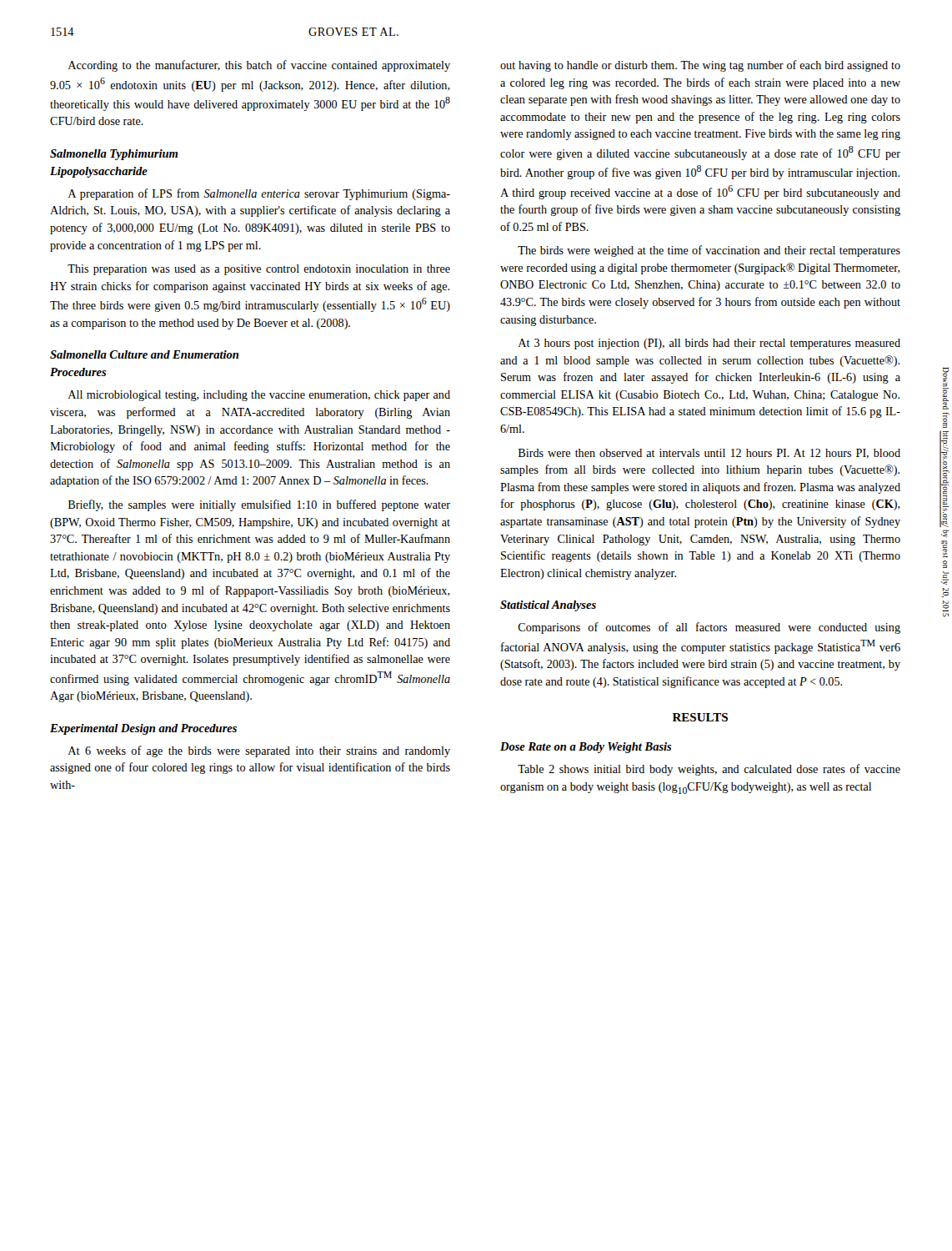The width and height of the screenshot is (952, 1251).
Task: Find the text block with the text "Table 2 shows initial"
Action: coord(700,779)
